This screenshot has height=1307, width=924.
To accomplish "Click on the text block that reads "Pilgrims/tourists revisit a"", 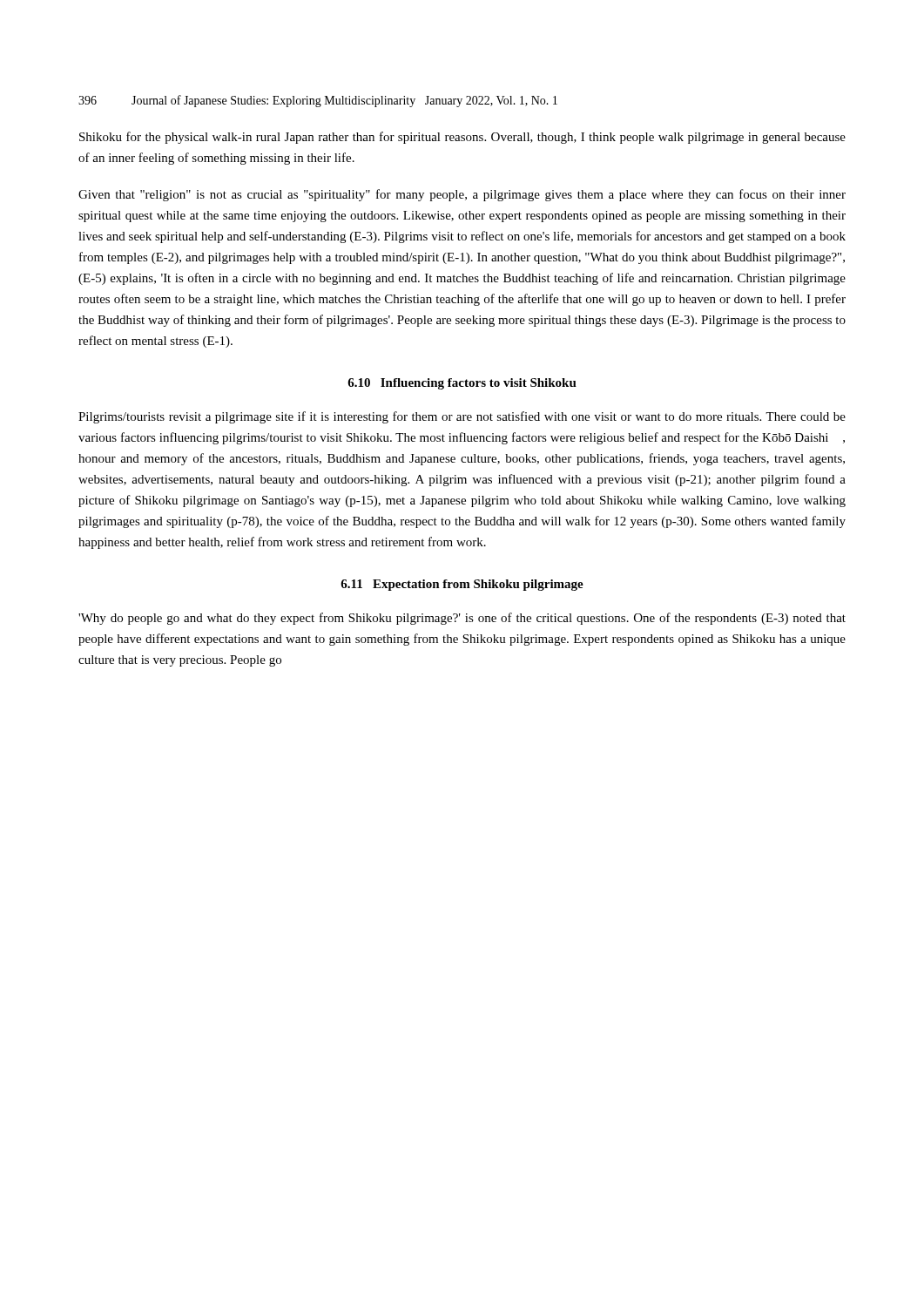I will point(462,479).
